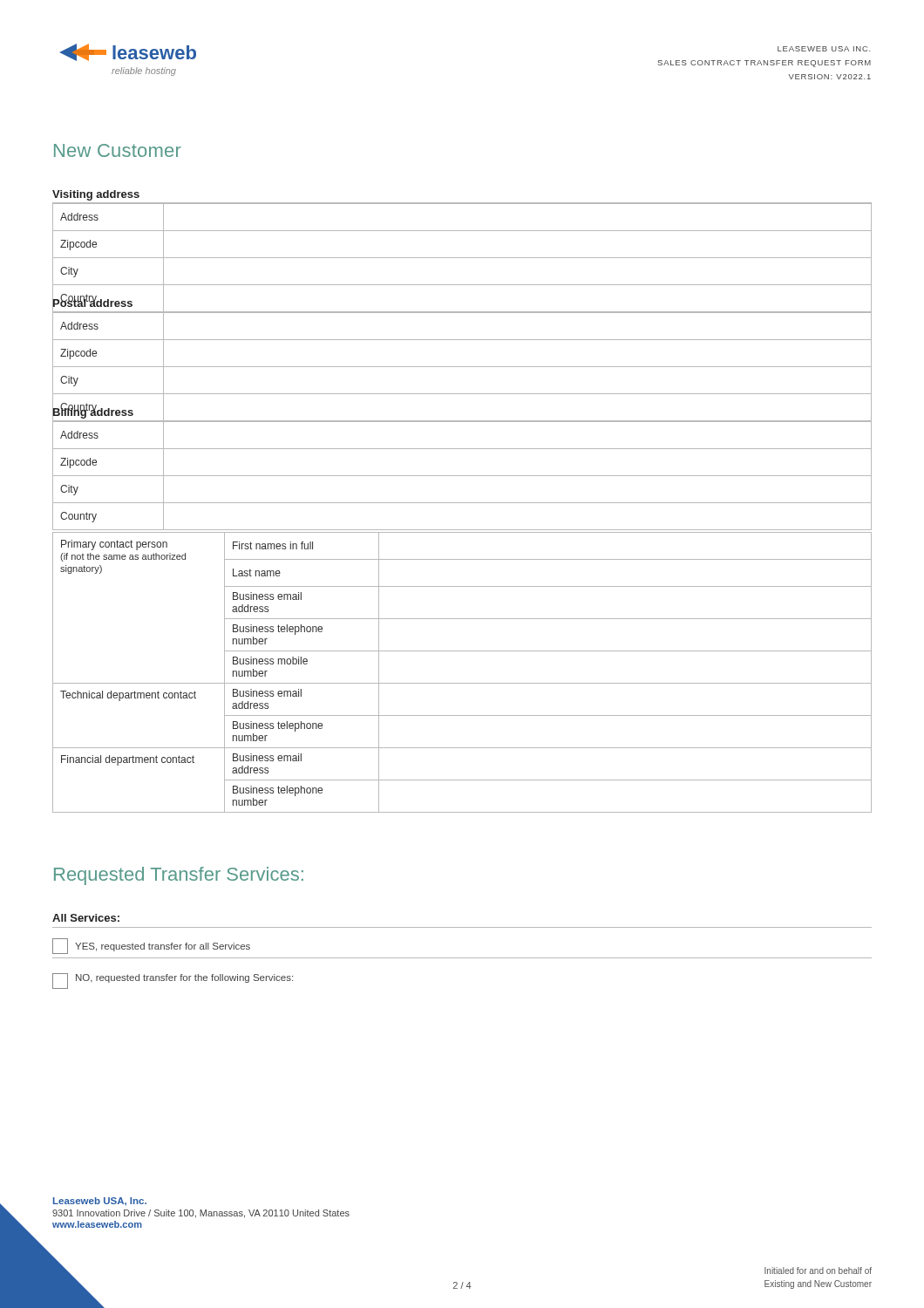Point to "All Services:"
924x1308 pixels.
pos(86,918)
